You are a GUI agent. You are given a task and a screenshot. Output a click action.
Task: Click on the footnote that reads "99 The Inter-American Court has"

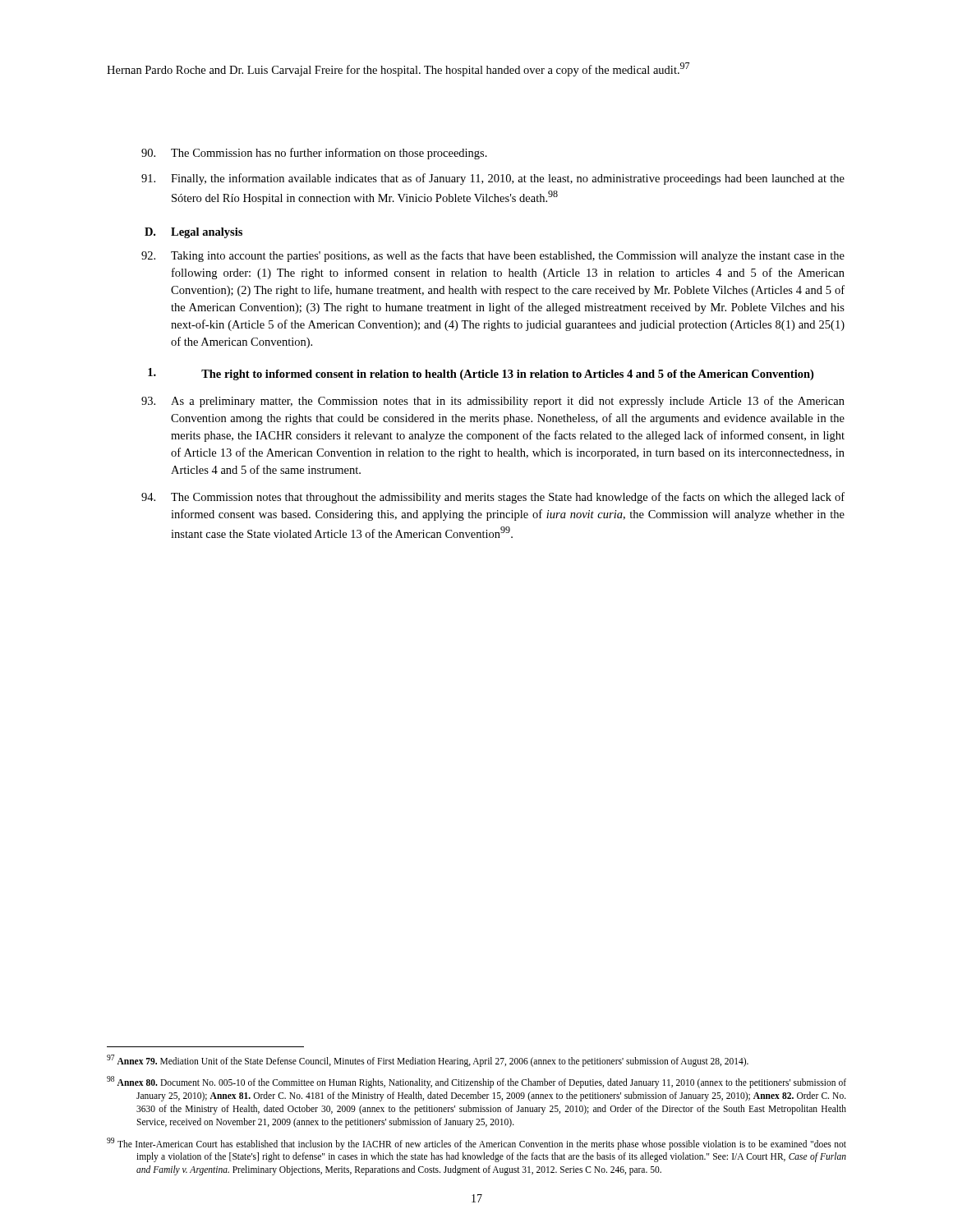(x=476, y=1155)
